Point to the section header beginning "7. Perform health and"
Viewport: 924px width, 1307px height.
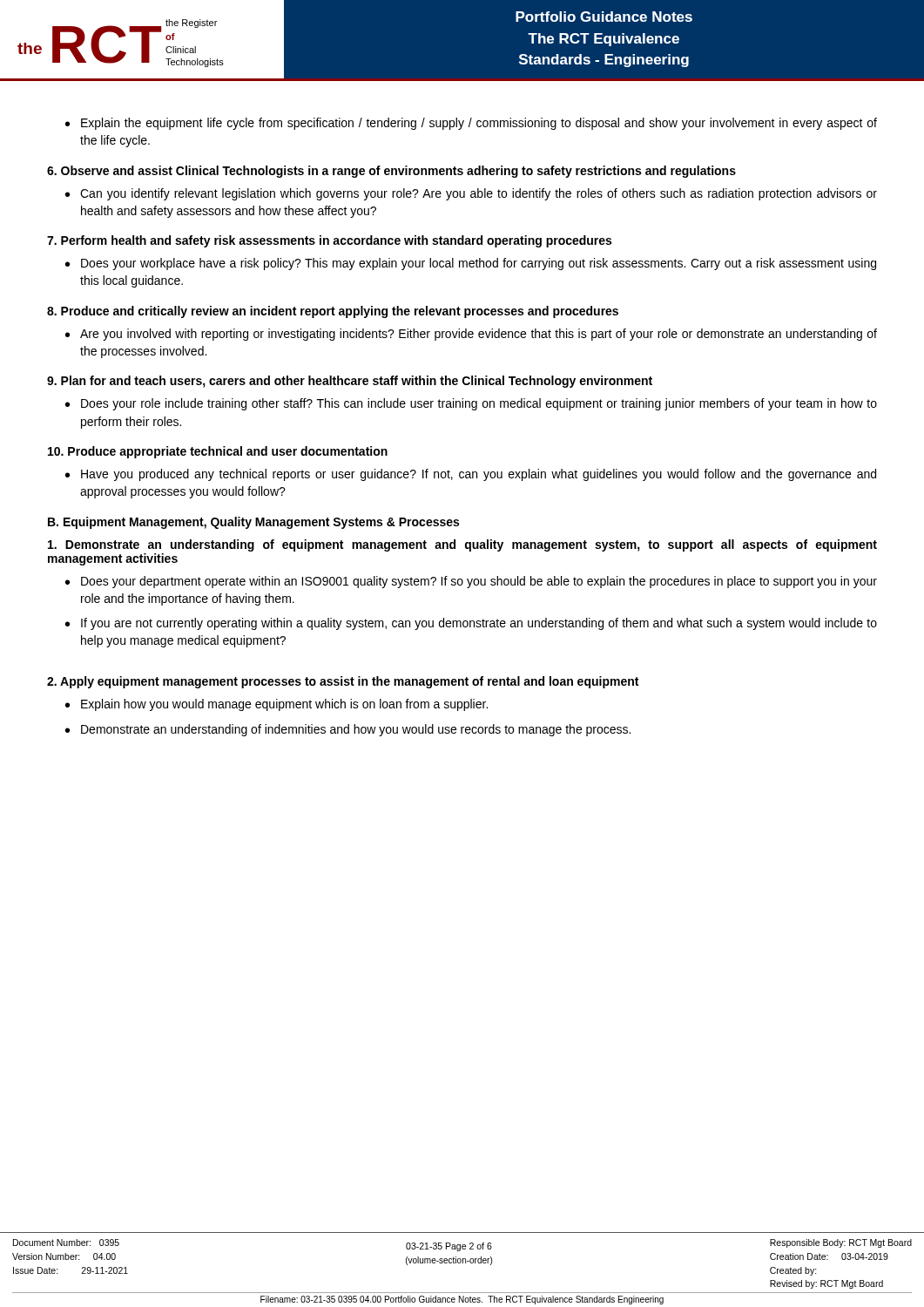(330, 241)
